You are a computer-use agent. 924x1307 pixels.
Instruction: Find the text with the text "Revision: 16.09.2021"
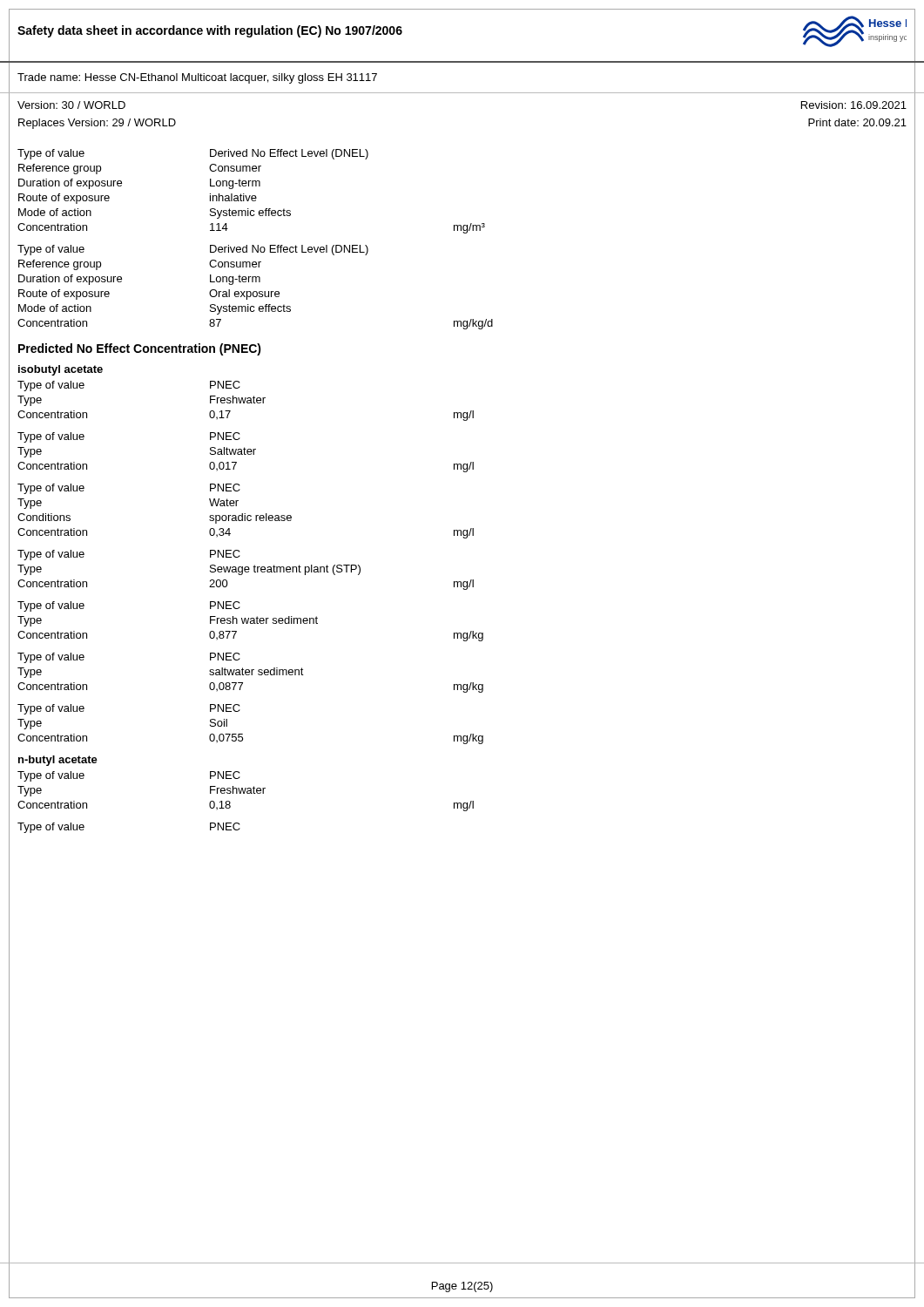(x=853, y=105)
